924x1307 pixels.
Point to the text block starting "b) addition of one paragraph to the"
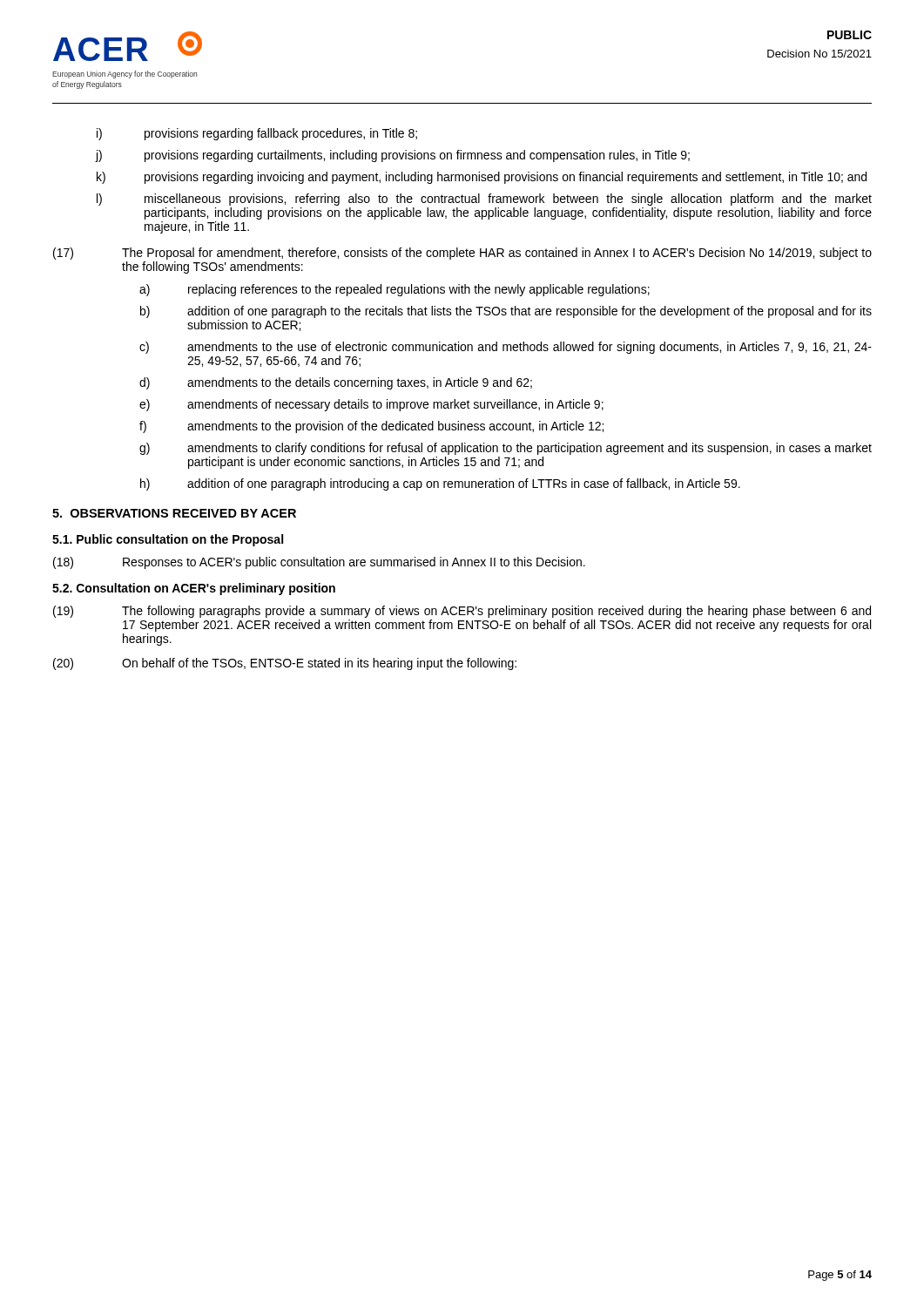pyautogui.click(x=497, y=318)
